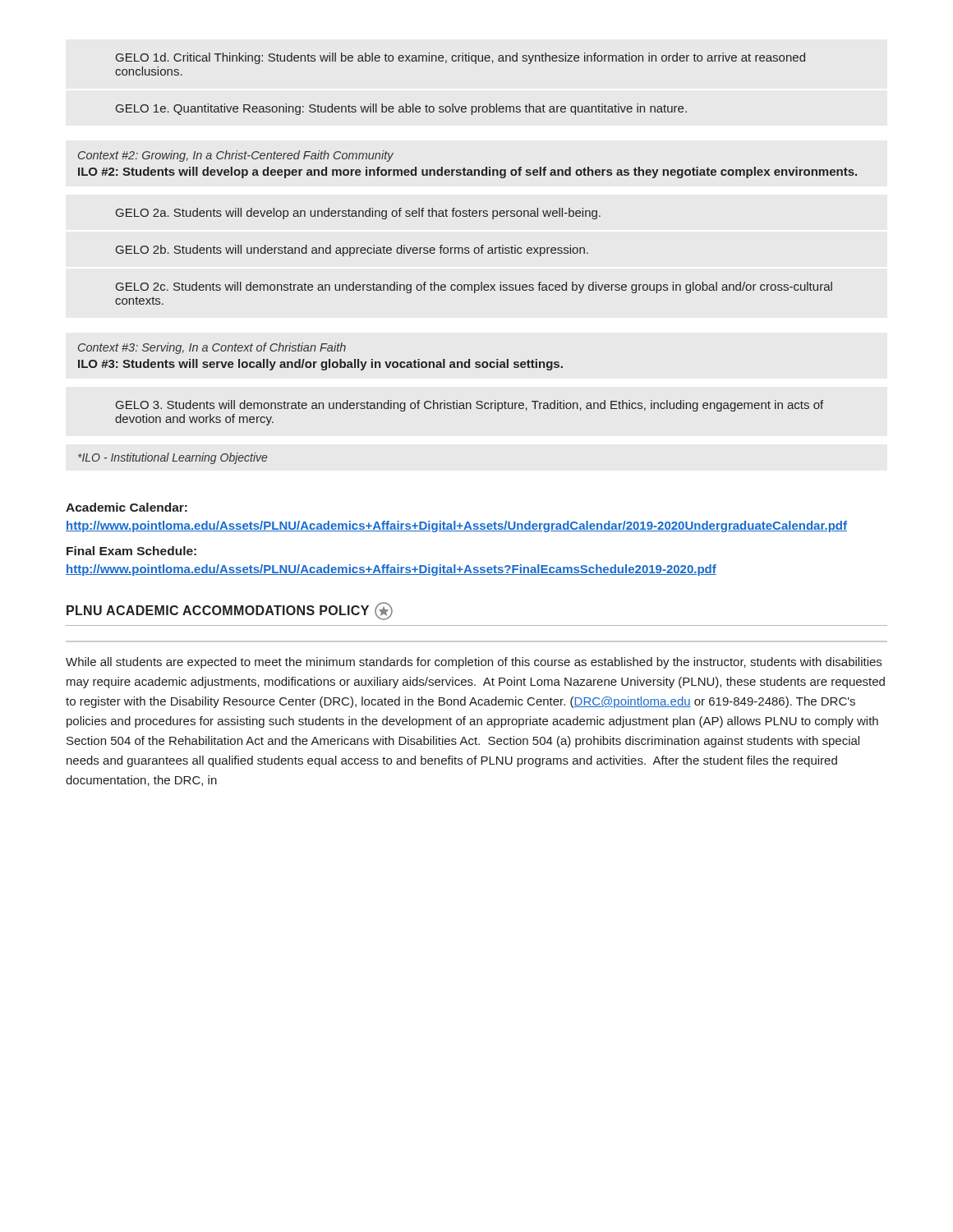
Task: Click the passage that begins "GELO 2c. Students will"
Action: (474, 293)
